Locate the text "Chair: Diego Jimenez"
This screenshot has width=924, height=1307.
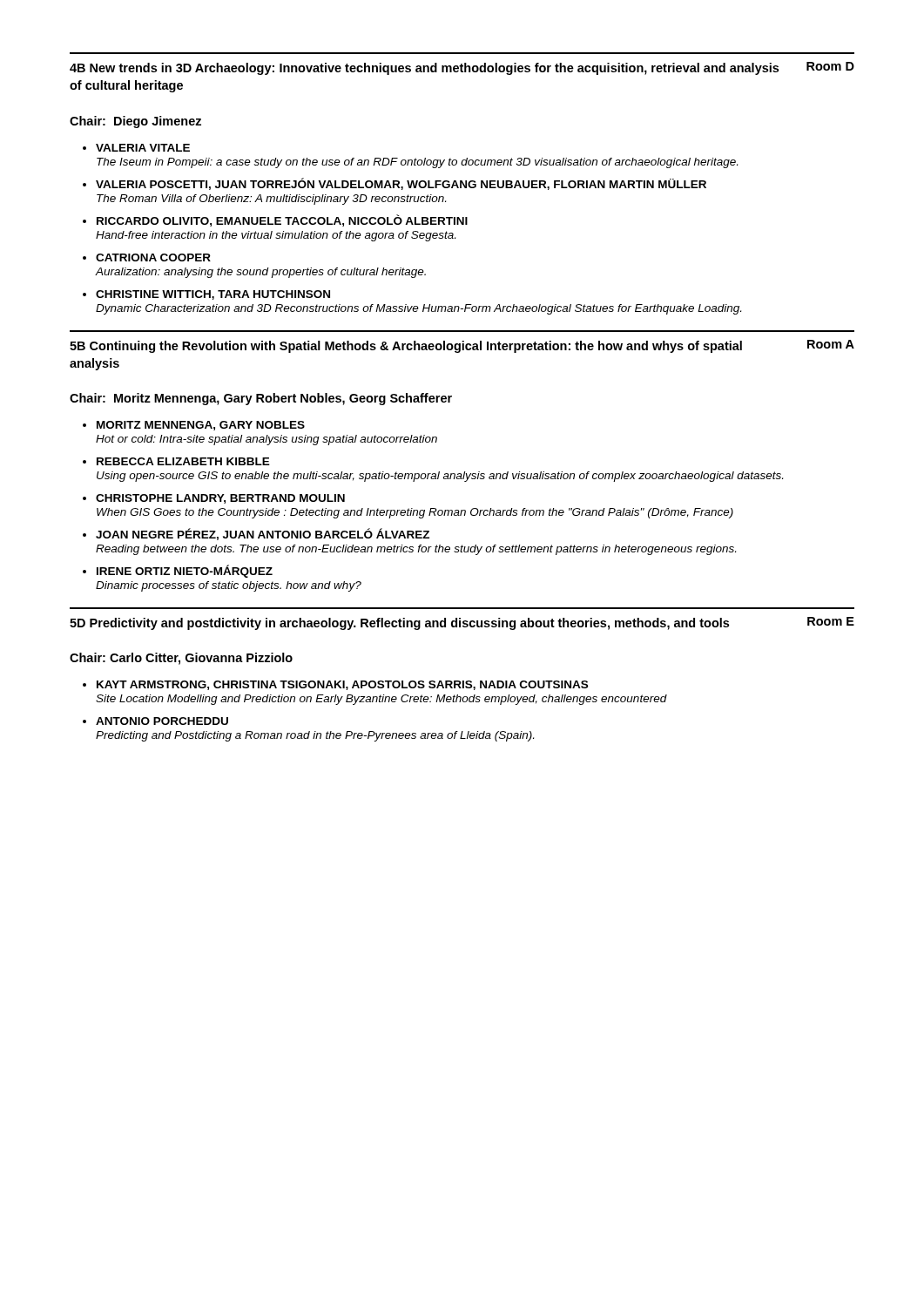click(136, 121)
